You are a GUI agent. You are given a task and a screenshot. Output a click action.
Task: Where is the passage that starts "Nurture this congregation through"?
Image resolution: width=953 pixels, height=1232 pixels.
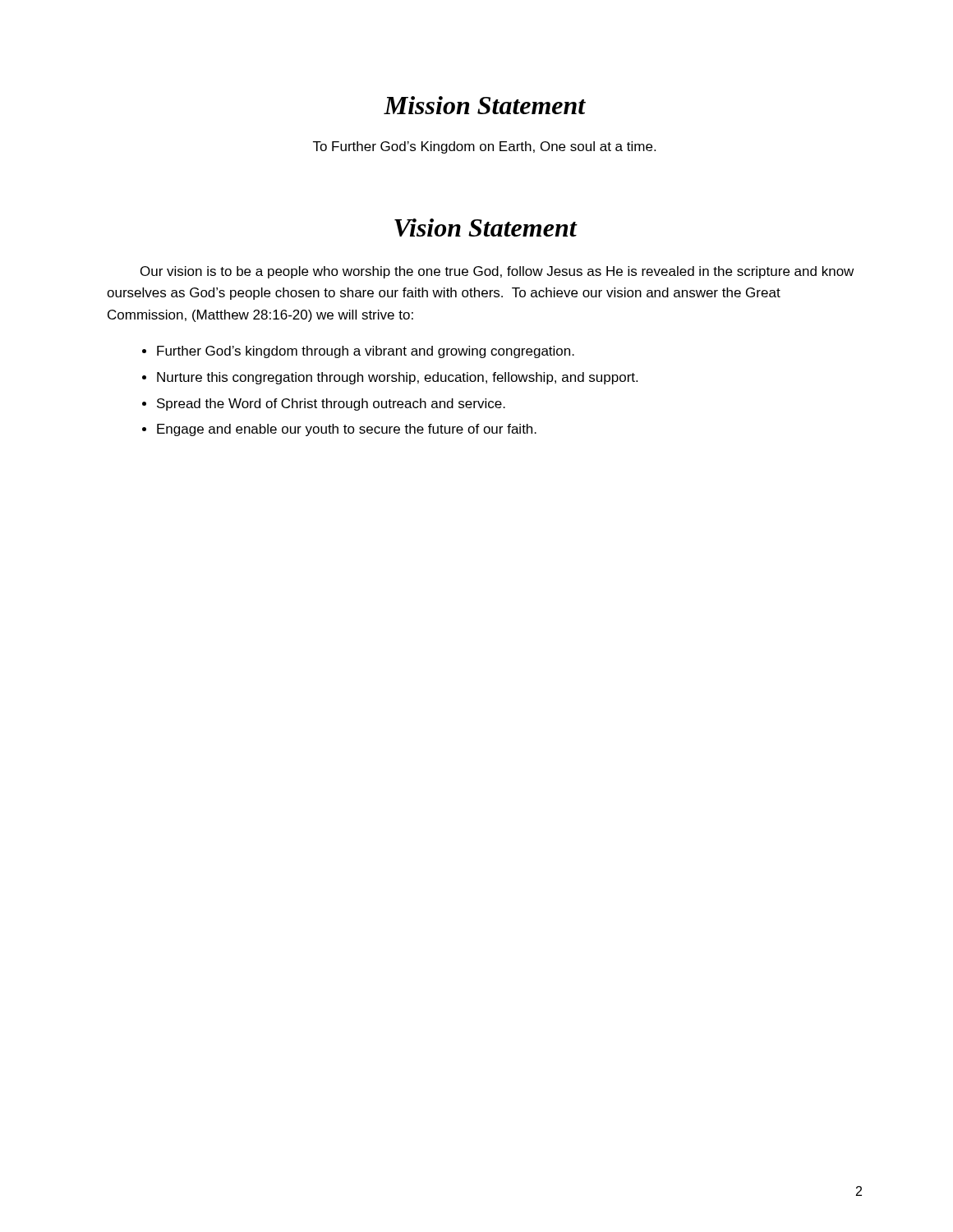click(x=398, y=377)
